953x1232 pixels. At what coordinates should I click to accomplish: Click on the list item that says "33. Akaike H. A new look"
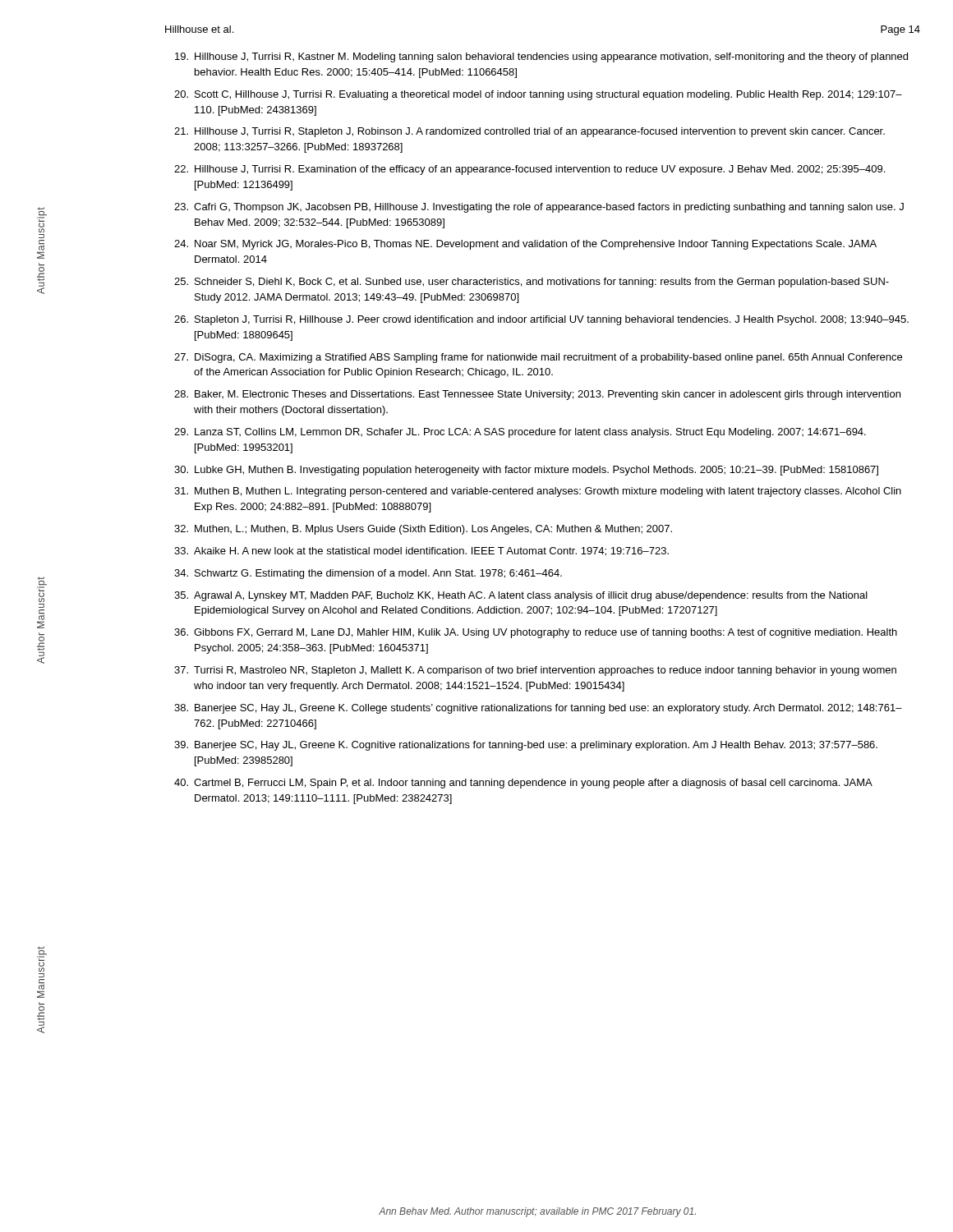point(538,551)
